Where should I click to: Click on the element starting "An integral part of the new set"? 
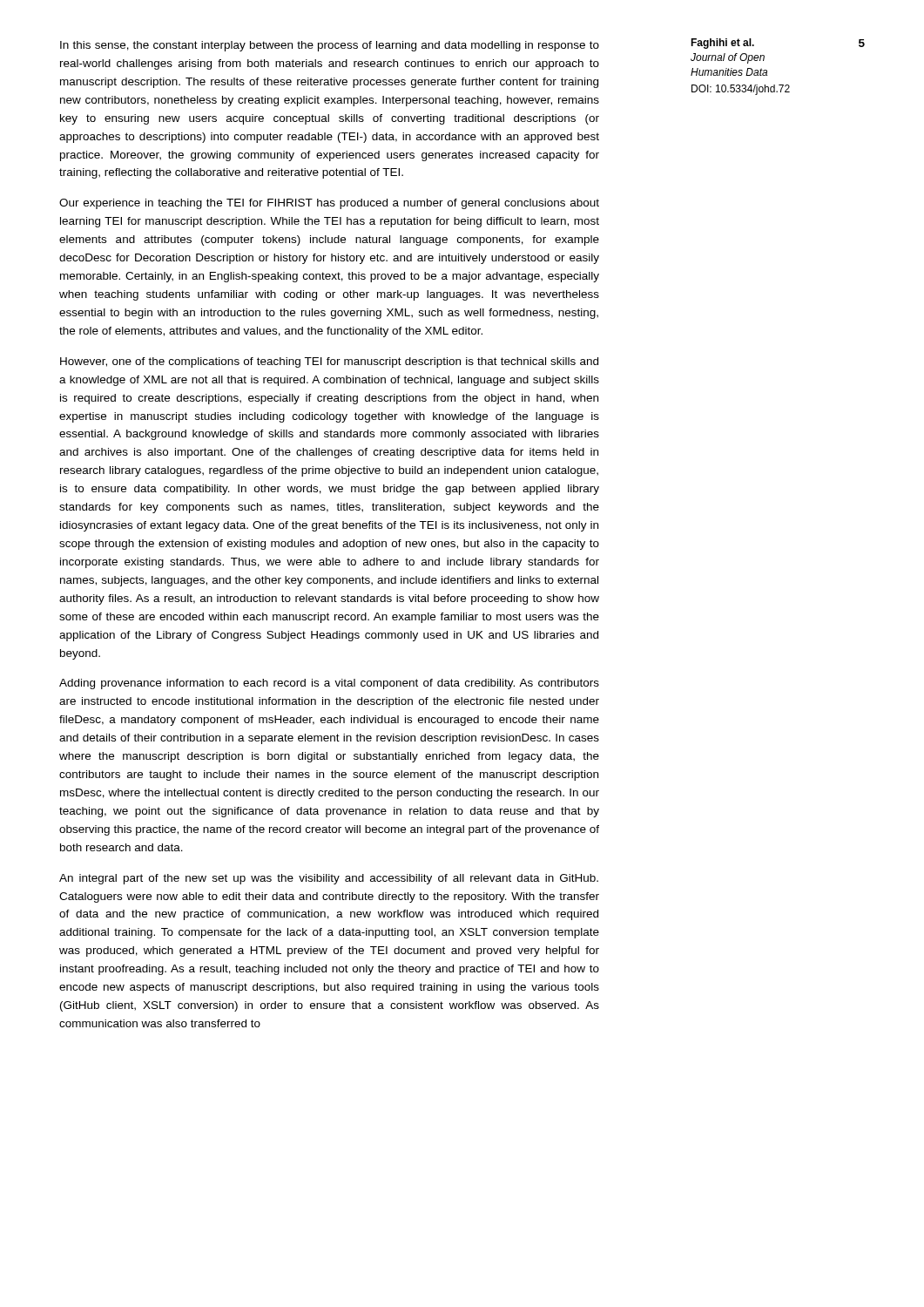(329, 951)
